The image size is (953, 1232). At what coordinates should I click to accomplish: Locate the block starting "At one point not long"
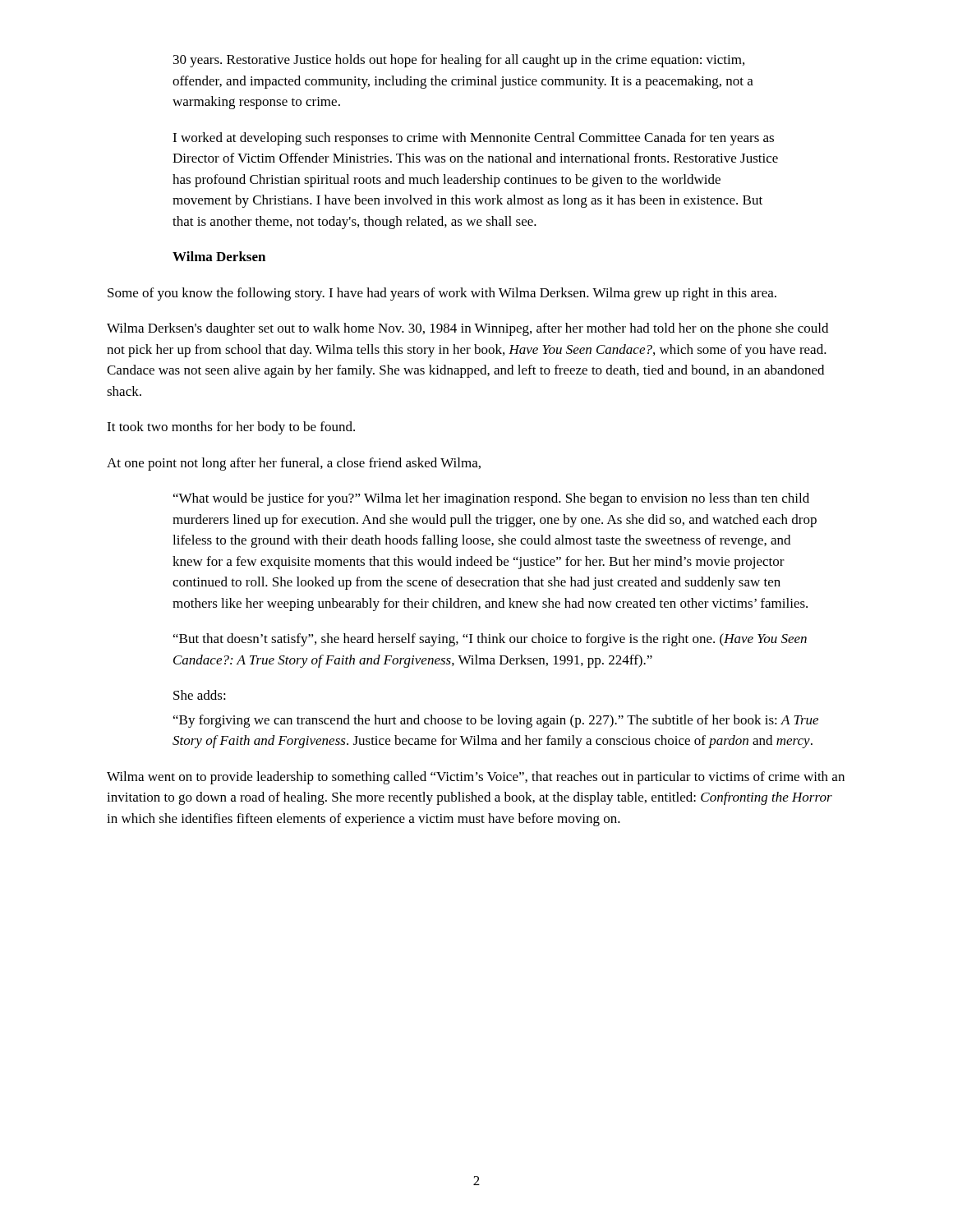tap(294, 462)
